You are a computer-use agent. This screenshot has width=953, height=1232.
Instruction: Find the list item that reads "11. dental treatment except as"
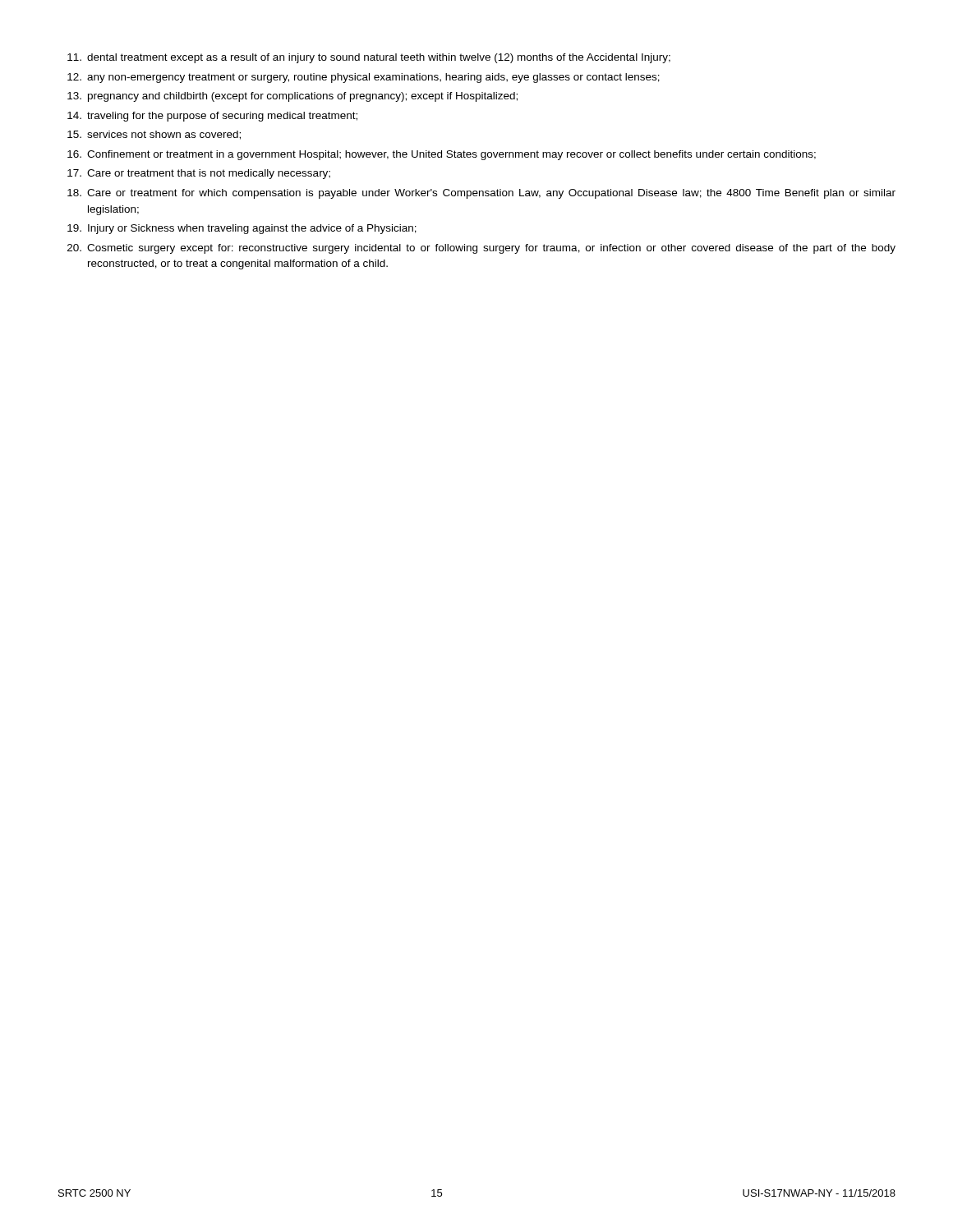pos(476,57)
